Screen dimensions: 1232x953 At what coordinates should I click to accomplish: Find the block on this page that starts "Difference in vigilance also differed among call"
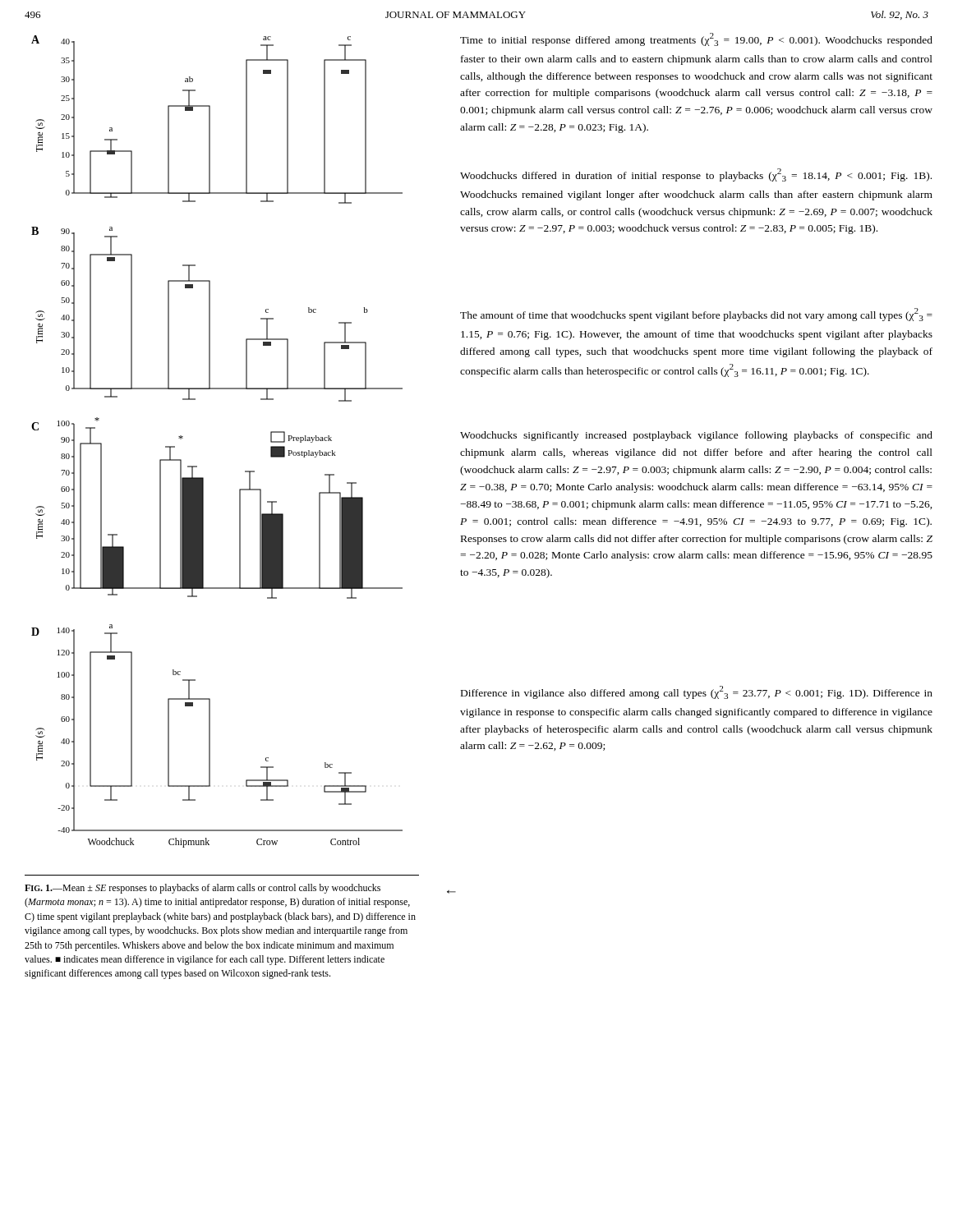pyautogui.click(x=696, y=718)
